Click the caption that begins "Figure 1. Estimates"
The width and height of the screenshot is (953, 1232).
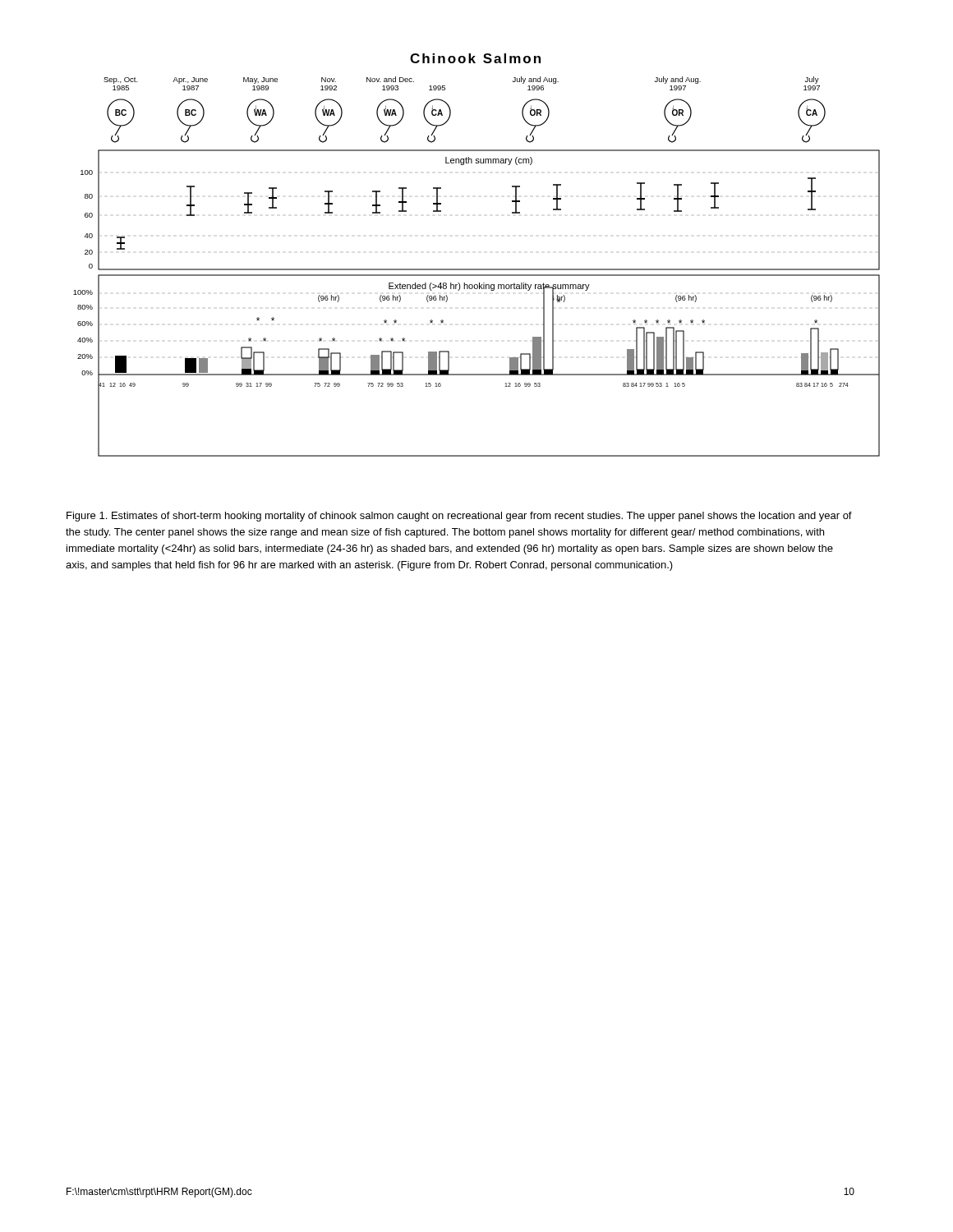[x=459, y=540]
